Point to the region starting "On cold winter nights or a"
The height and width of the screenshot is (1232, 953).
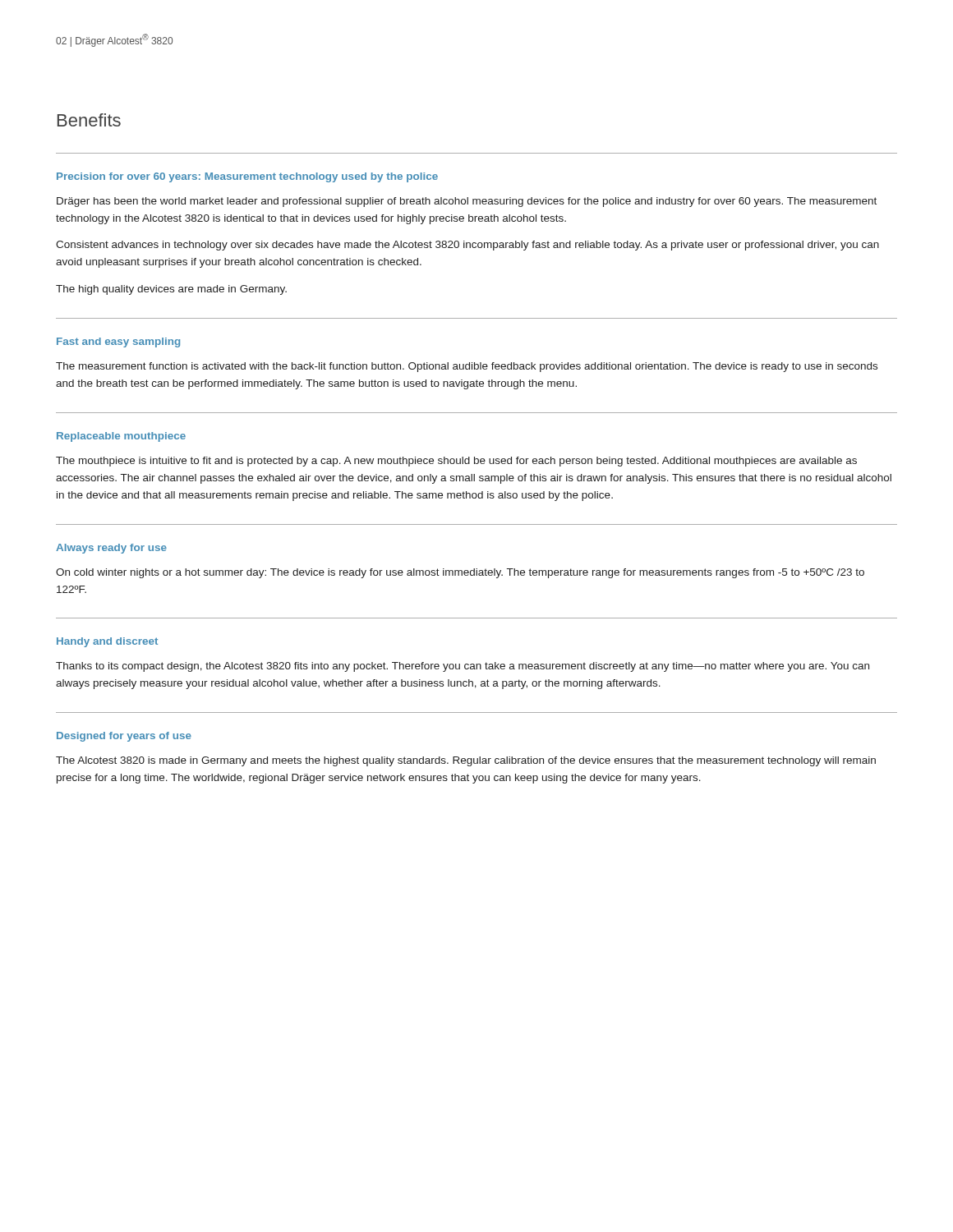click(460, 580)
